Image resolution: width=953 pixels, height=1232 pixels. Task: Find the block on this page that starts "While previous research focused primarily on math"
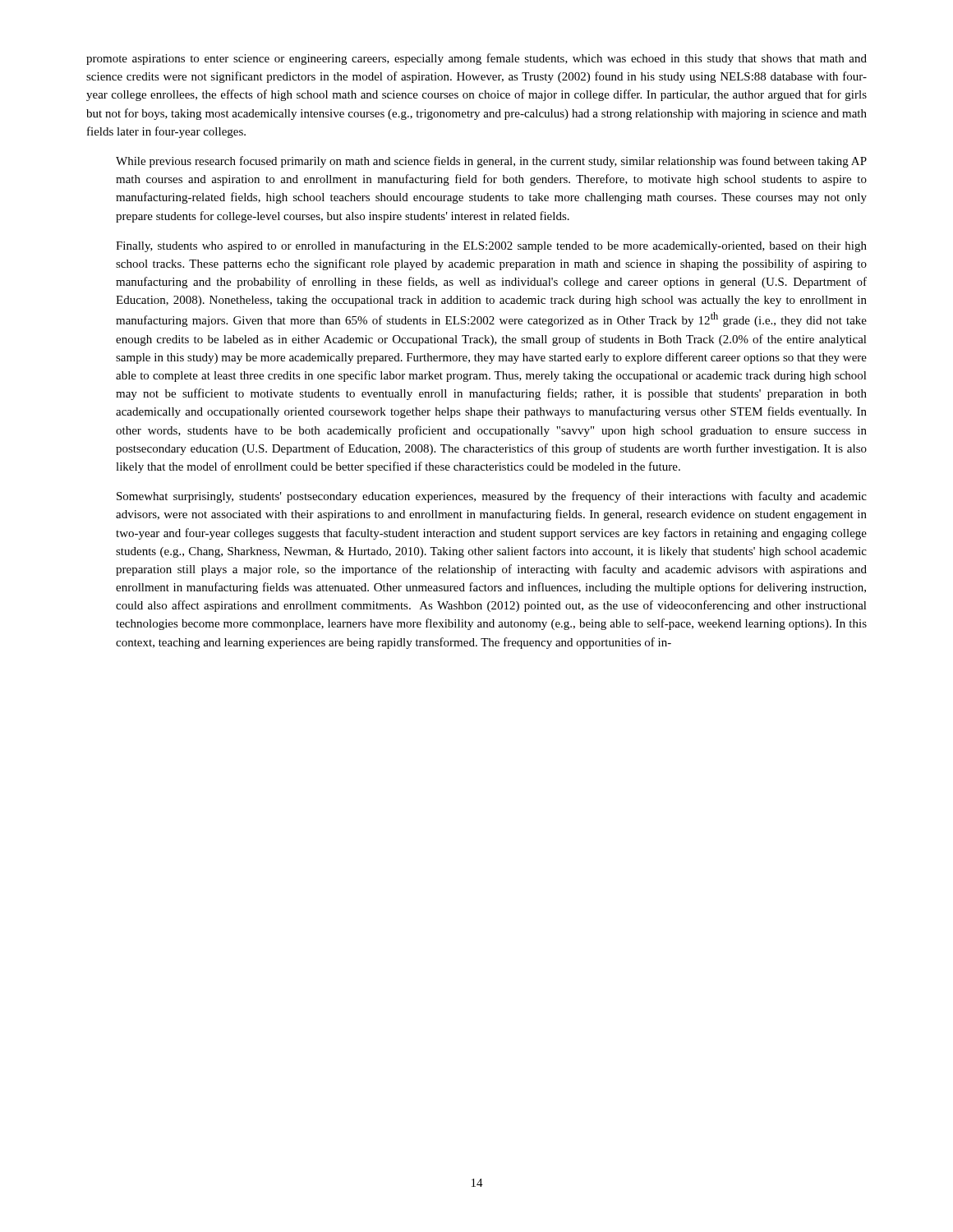(x=491, y=188)
